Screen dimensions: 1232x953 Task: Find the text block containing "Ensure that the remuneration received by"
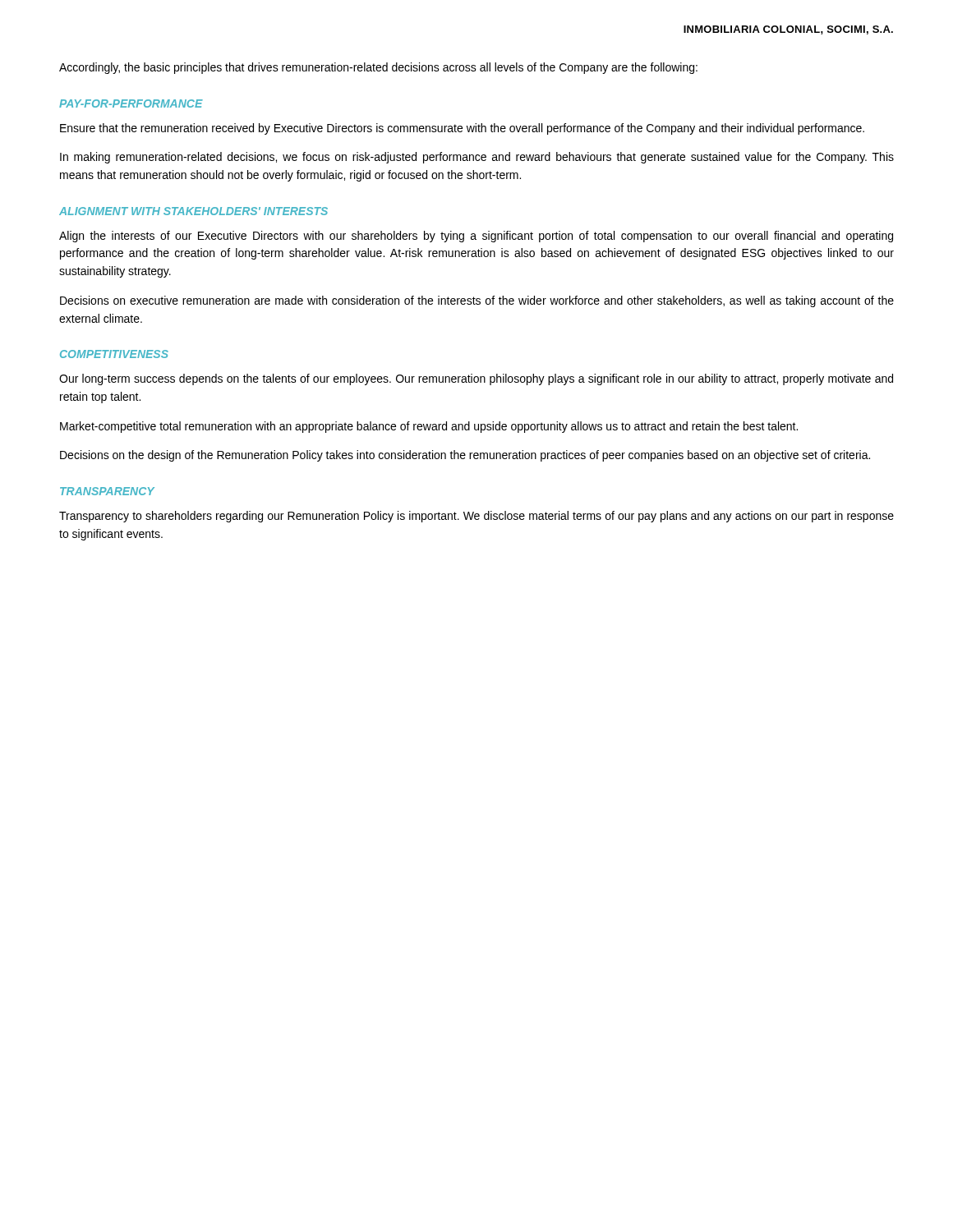pos(462,128)
